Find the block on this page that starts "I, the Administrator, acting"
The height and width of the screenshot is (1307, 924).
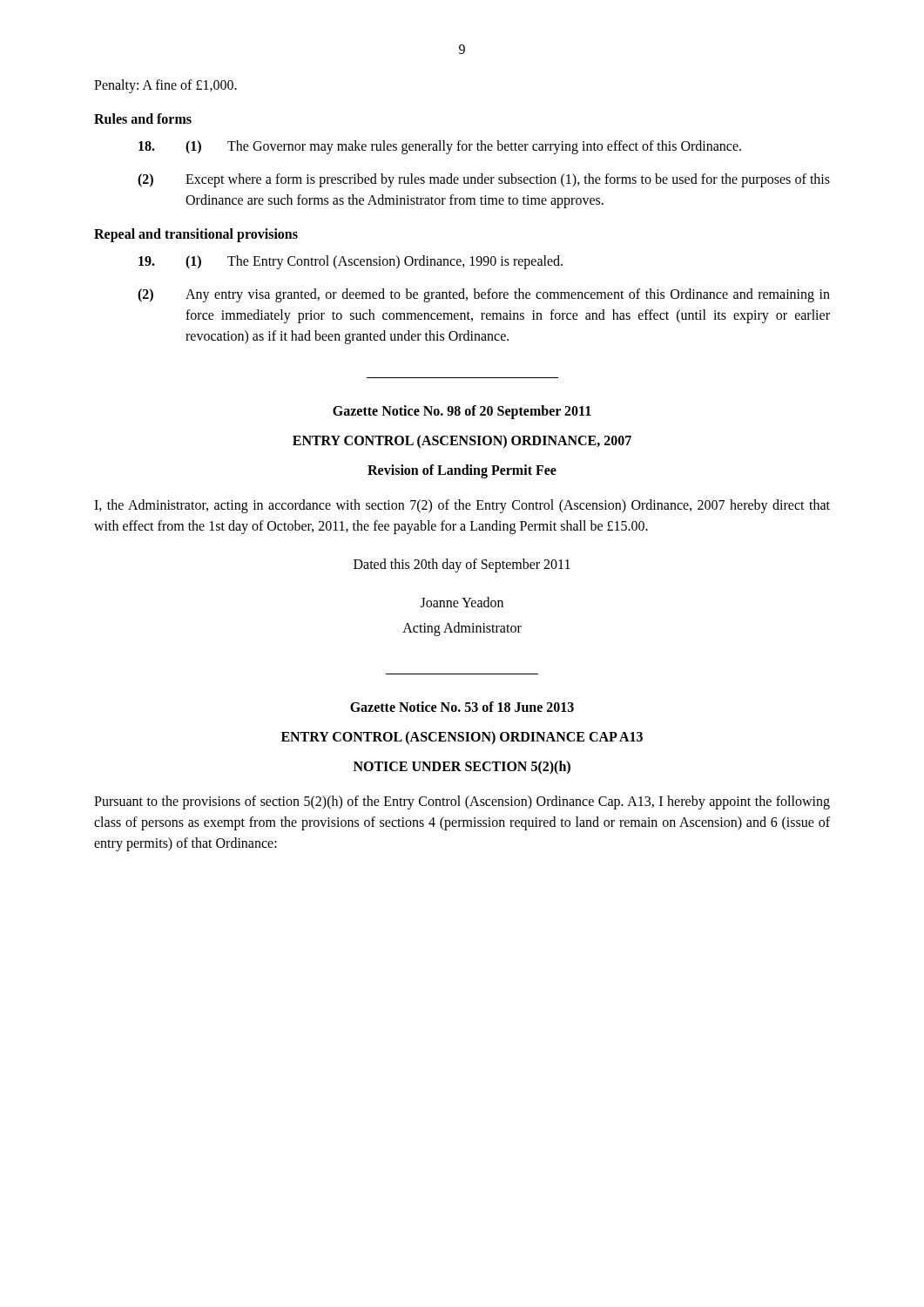[462, 515]
